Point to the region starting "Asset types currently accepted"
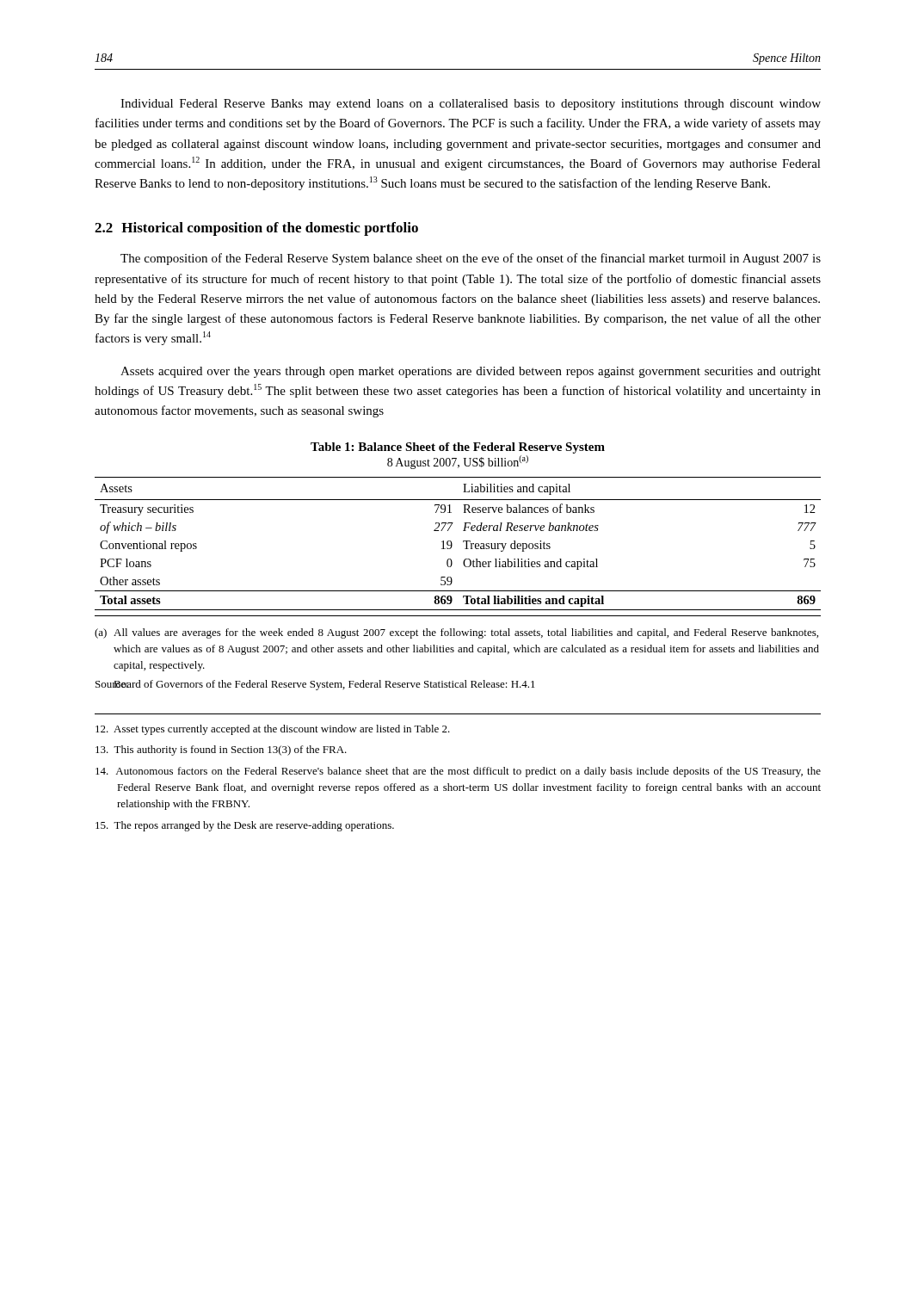 tap(272, 728)
